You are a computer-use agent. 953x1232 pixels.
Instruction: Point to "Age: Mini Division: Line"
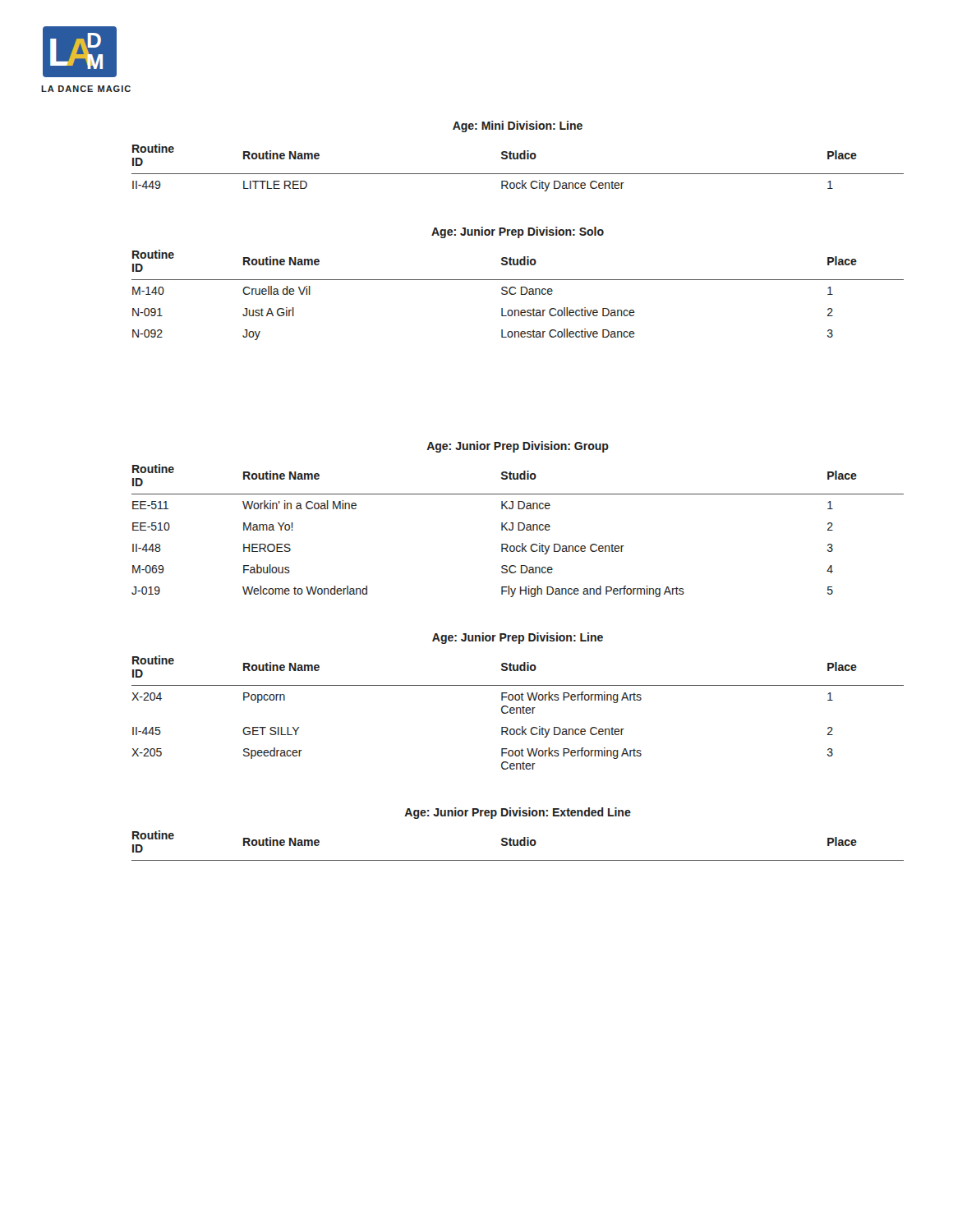pyautogui.click(x=518, y=126)
